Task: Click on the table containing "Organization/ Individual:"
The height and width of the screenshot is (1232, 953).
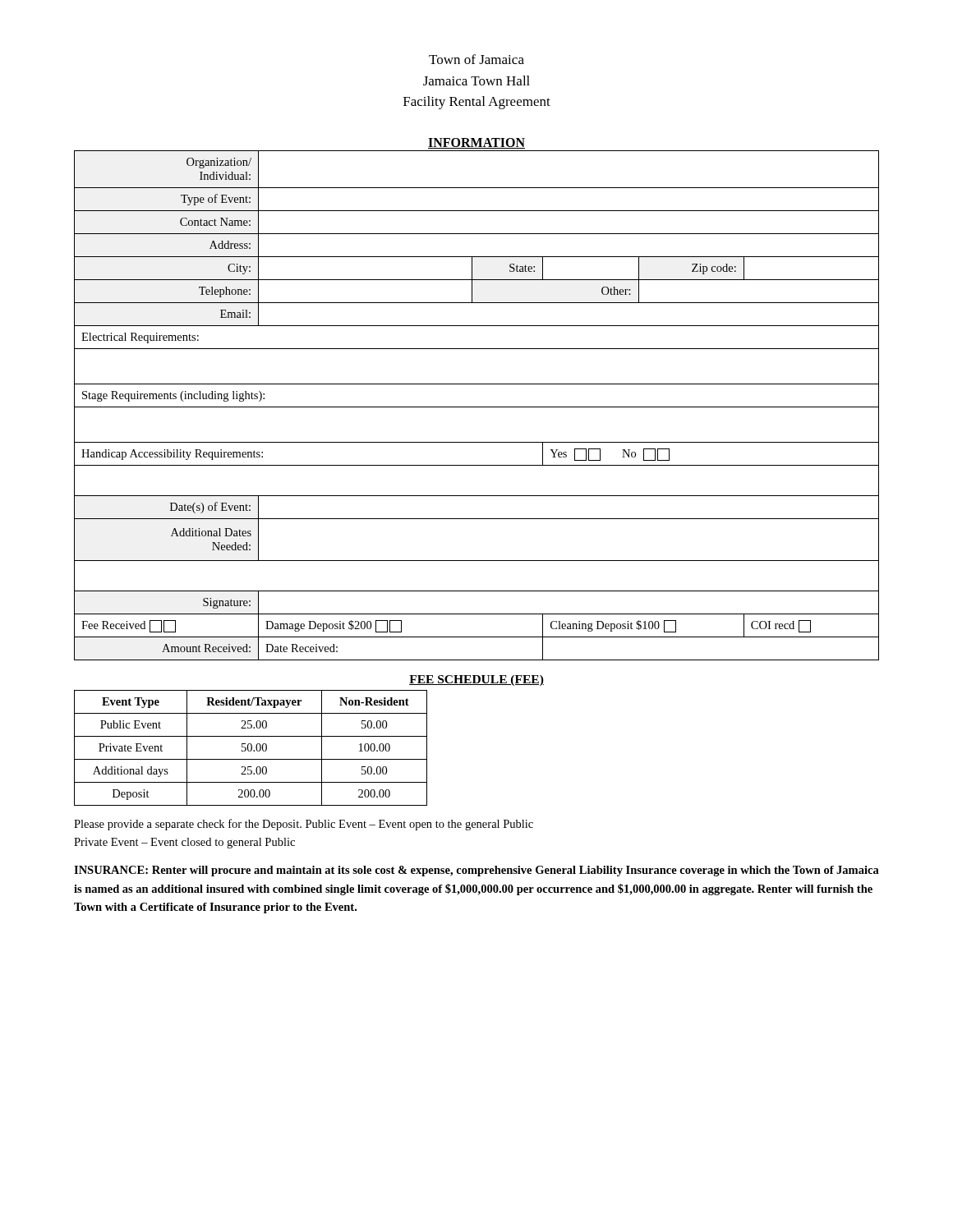Action: (476, 405)
